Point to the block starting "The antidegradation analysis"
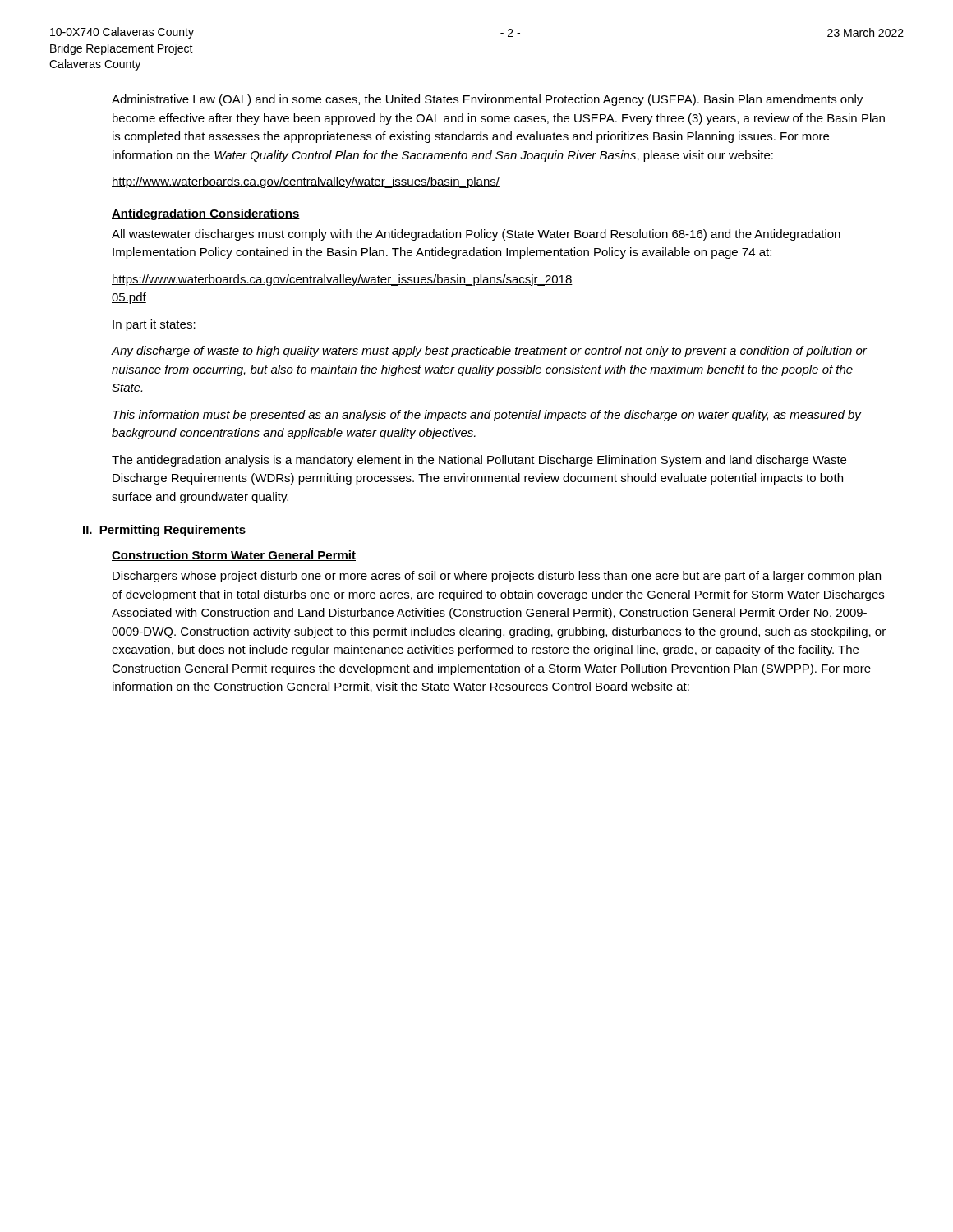This screenshot has height=1232, width=953. tap(479, 478)
